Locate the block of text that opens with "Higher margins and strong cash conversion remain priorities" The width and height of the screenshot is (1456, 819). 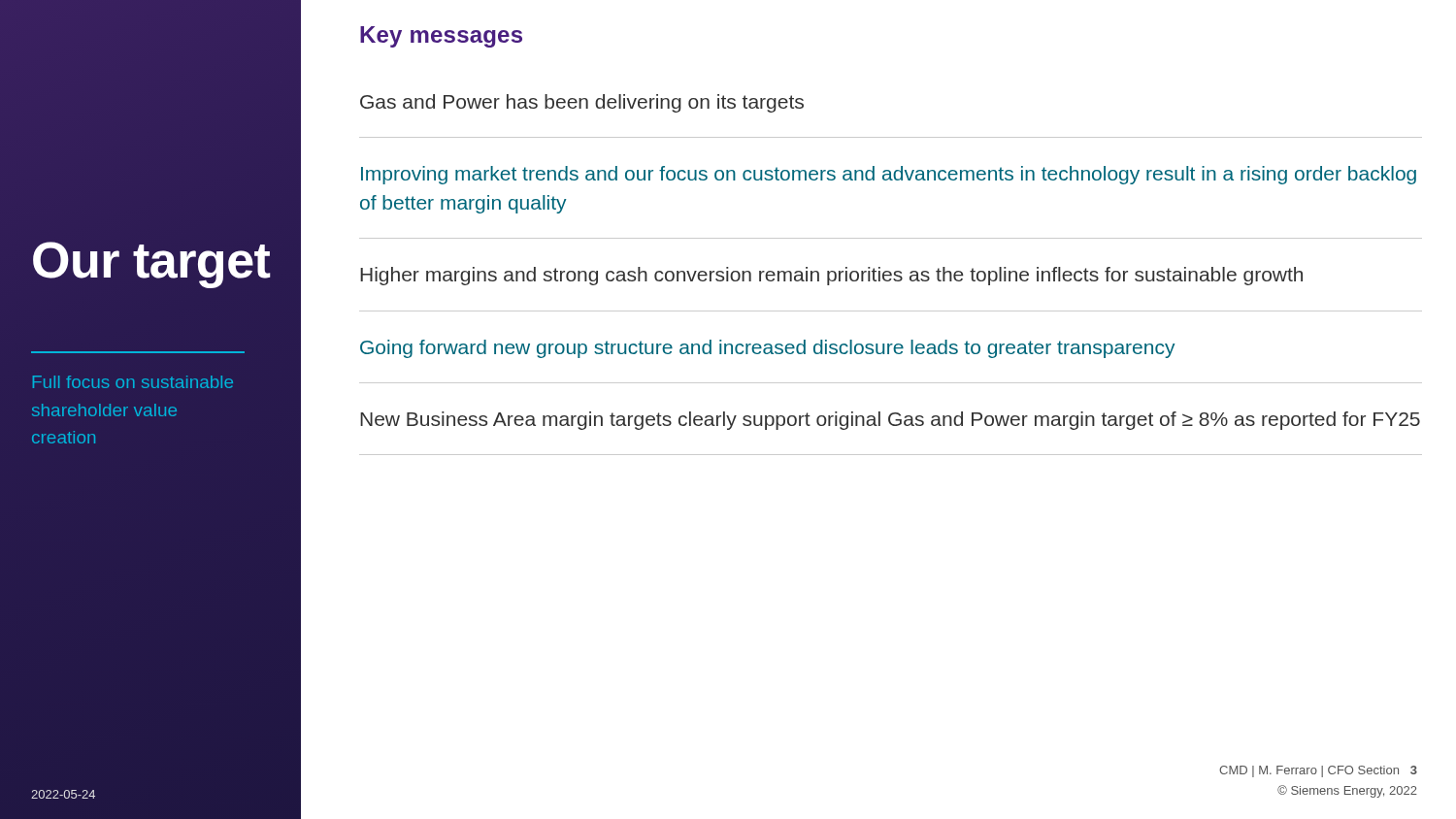(x=832, y=274)
